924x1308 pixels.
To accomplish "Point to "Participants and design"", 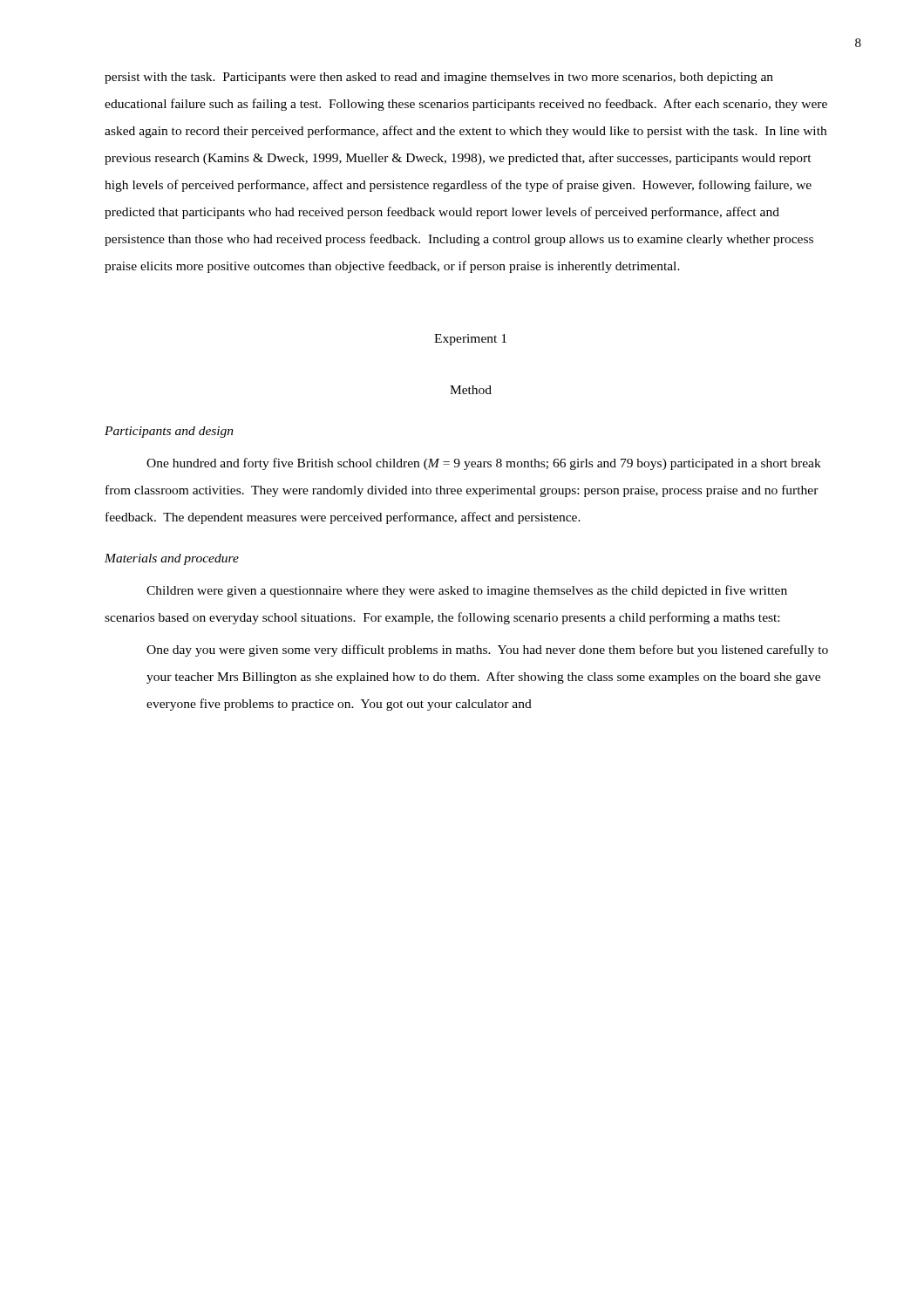I will pos(169,430).
